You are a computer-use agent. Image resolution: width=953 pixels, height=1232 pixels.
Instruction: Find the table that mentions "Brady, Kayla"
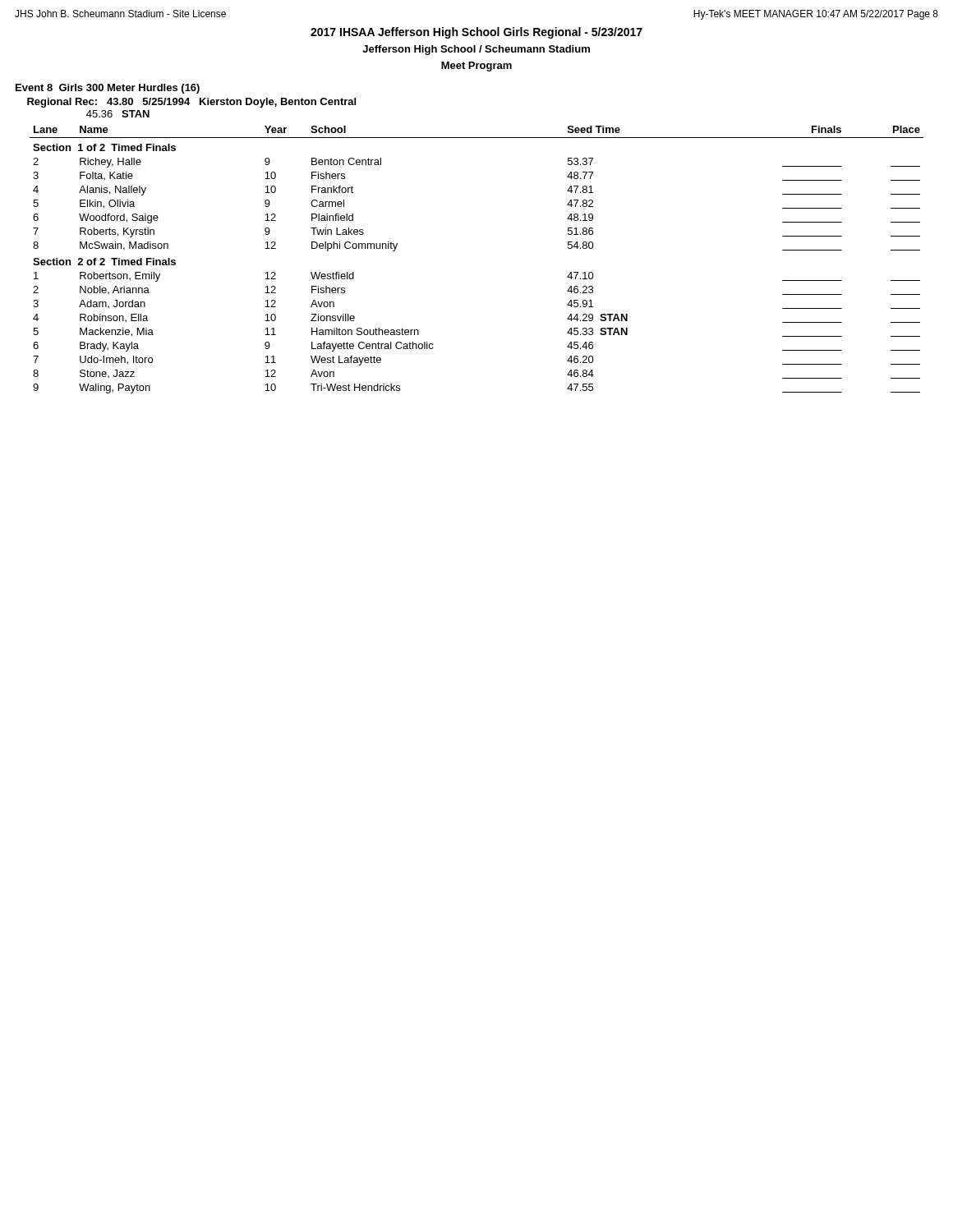point(476,258)
